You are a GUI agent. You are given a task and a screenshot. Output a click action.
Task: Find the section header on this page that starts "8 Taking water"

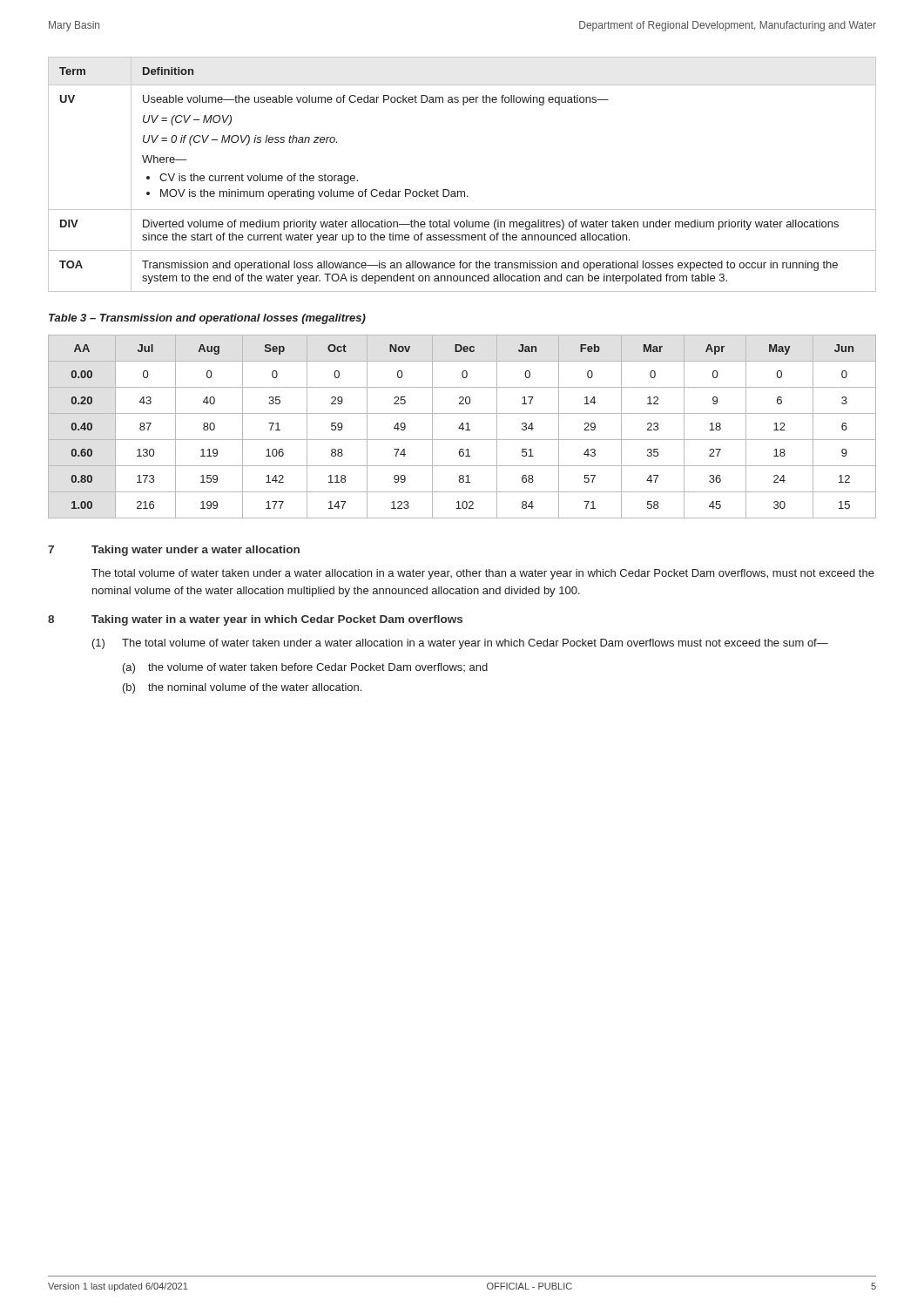pos(255,619)
